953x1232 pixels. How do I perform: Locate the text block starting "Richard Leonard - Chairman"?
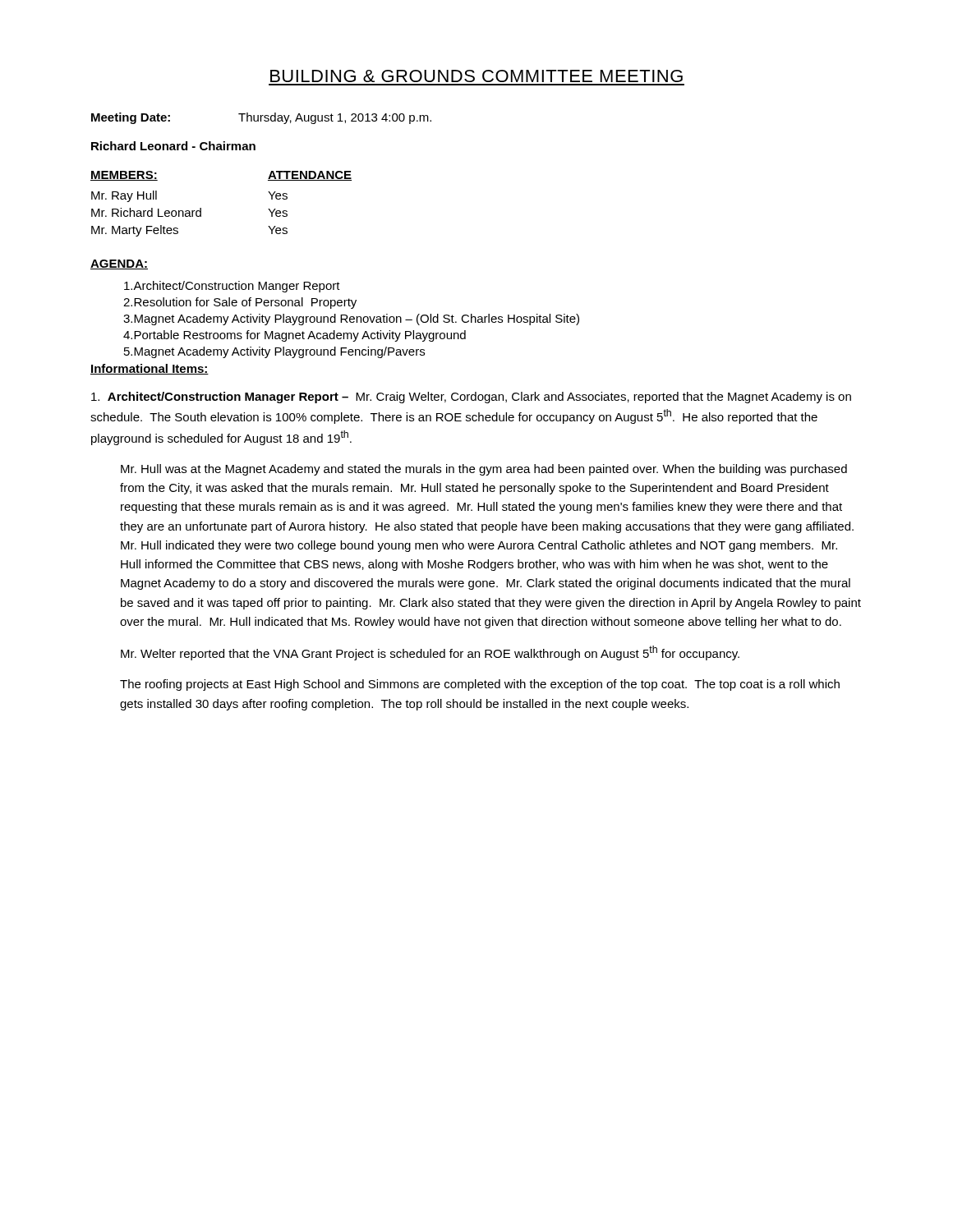(x=173, y=146)
